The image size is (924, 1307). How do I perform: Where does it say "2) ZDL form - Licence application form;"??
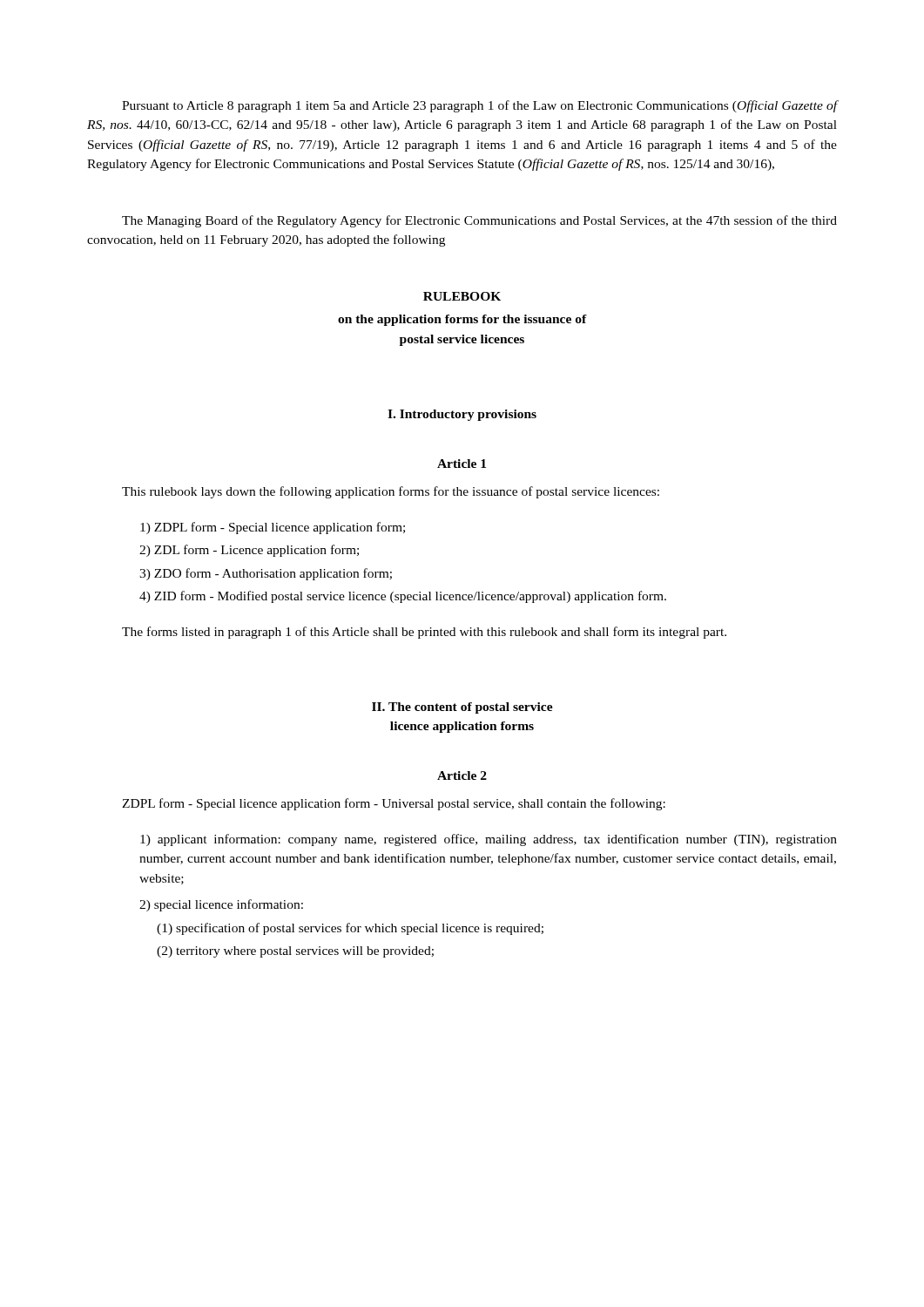(x=250, y=549)
